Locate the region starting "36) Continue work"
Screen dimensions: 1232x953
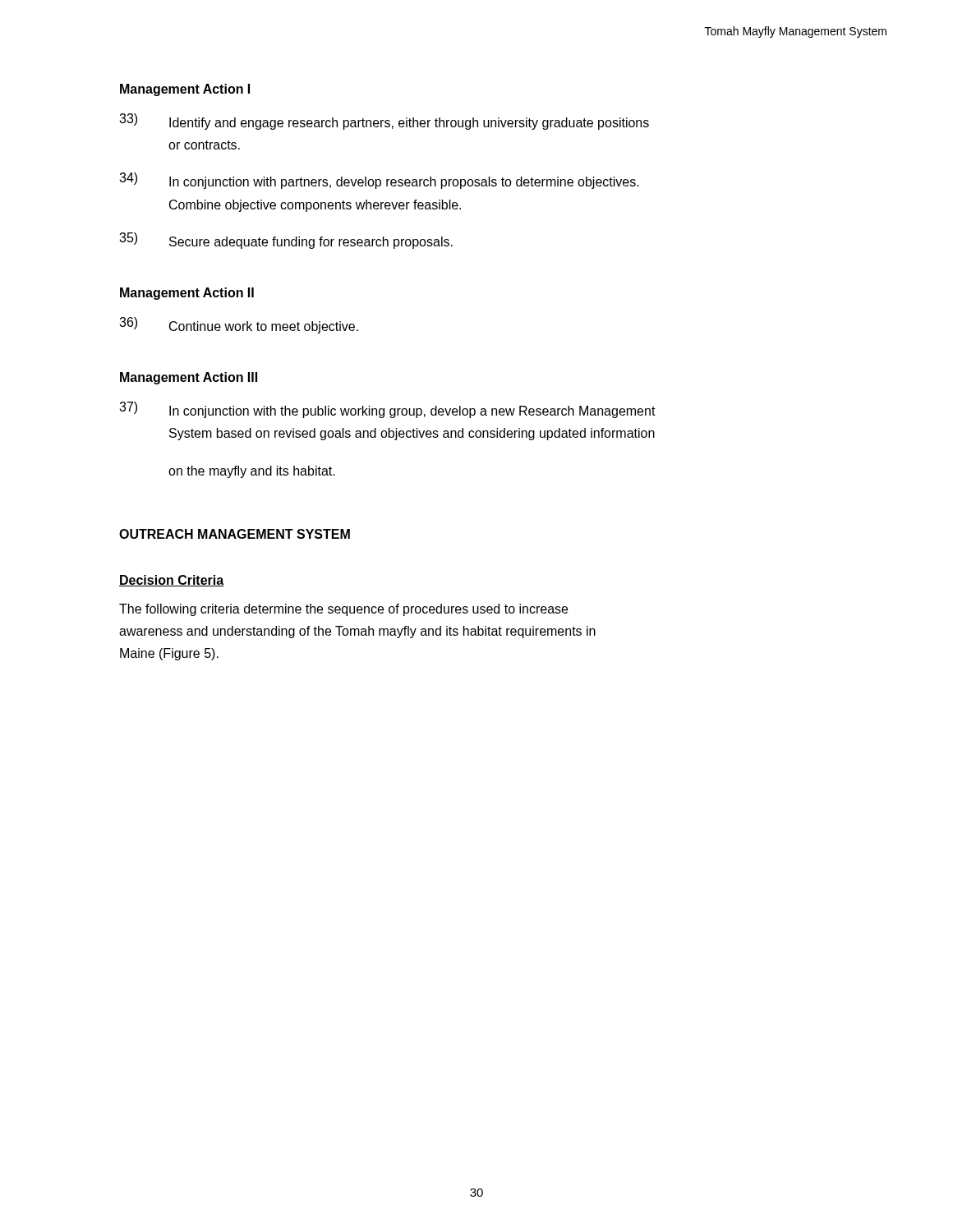[239, 325]
